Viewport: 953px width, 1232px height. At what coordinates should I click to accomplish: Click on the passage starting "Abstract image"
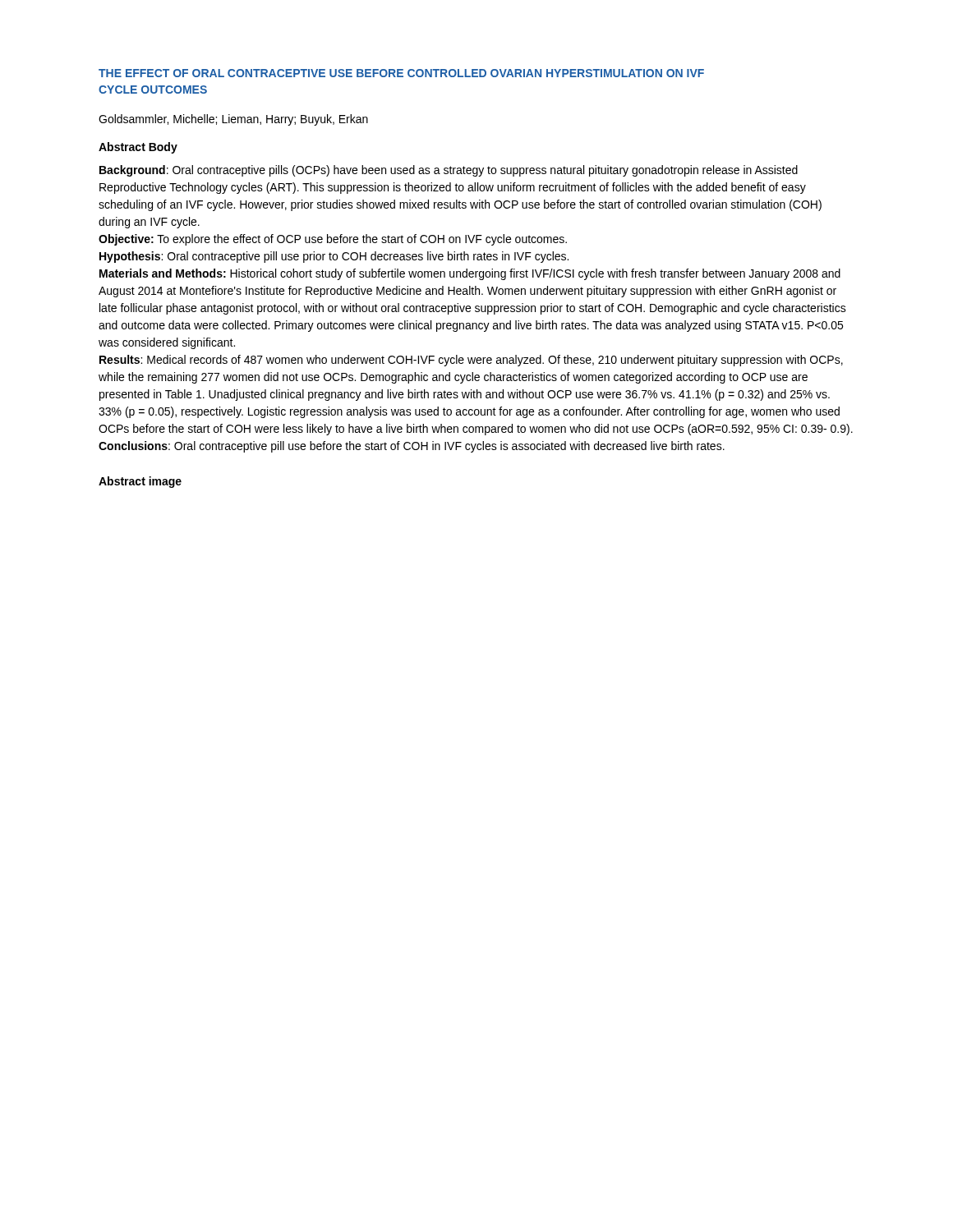[140, 481]
